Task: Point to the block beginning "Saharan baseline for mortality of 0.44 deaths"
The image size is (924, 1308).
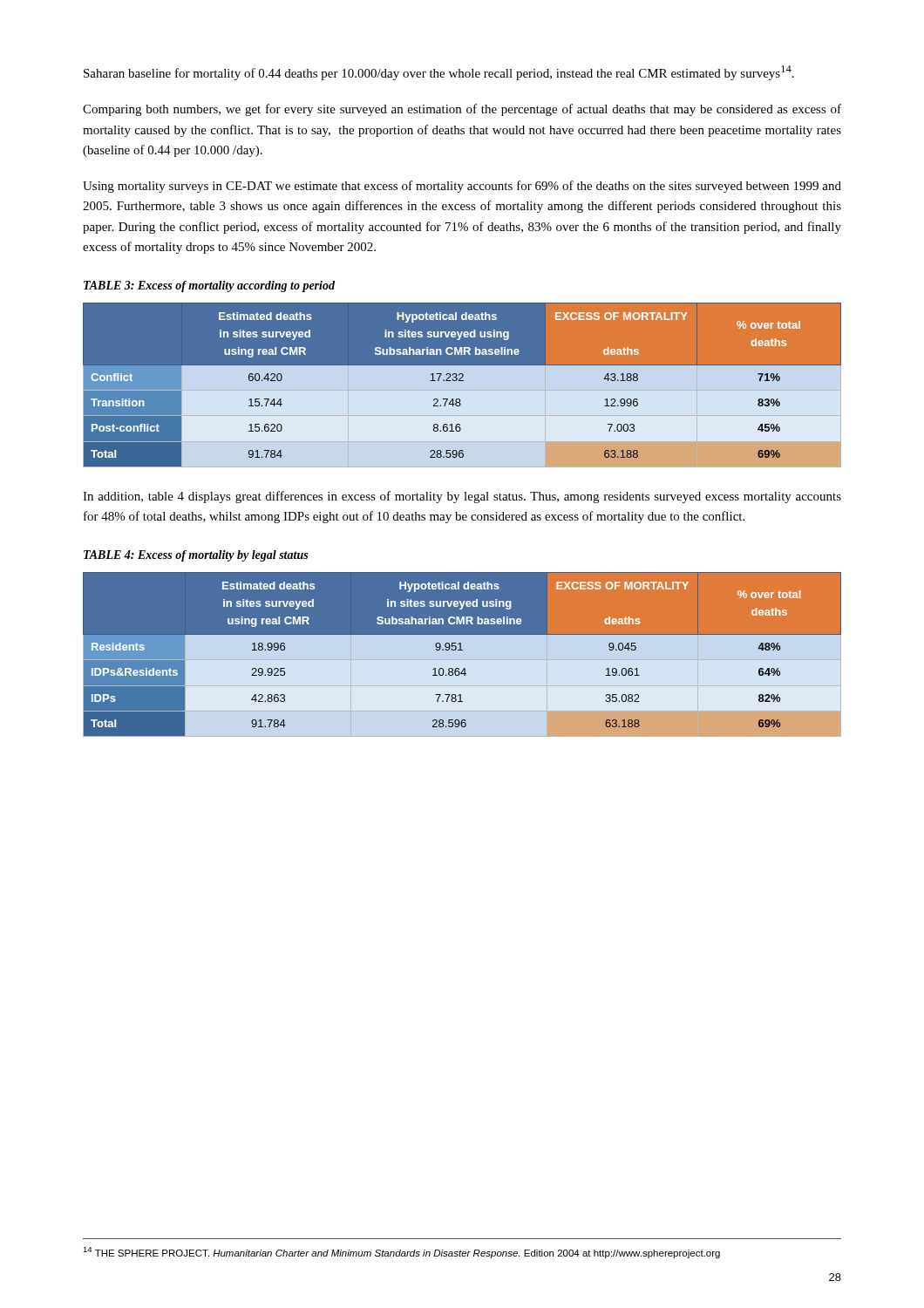Action: click(x=439, y=71)
